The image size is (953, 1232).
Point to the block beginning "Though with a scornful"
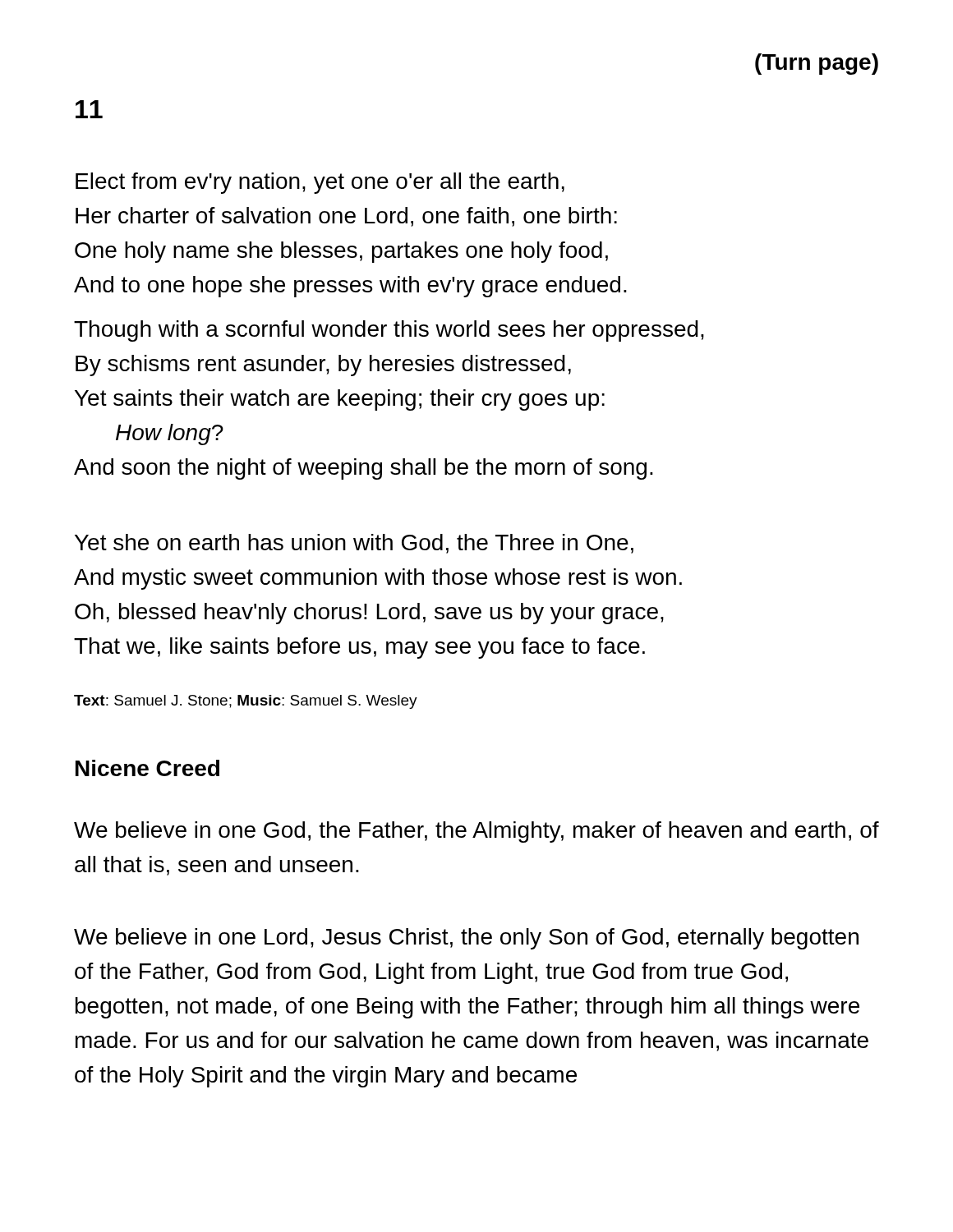(x=476, y=398)
